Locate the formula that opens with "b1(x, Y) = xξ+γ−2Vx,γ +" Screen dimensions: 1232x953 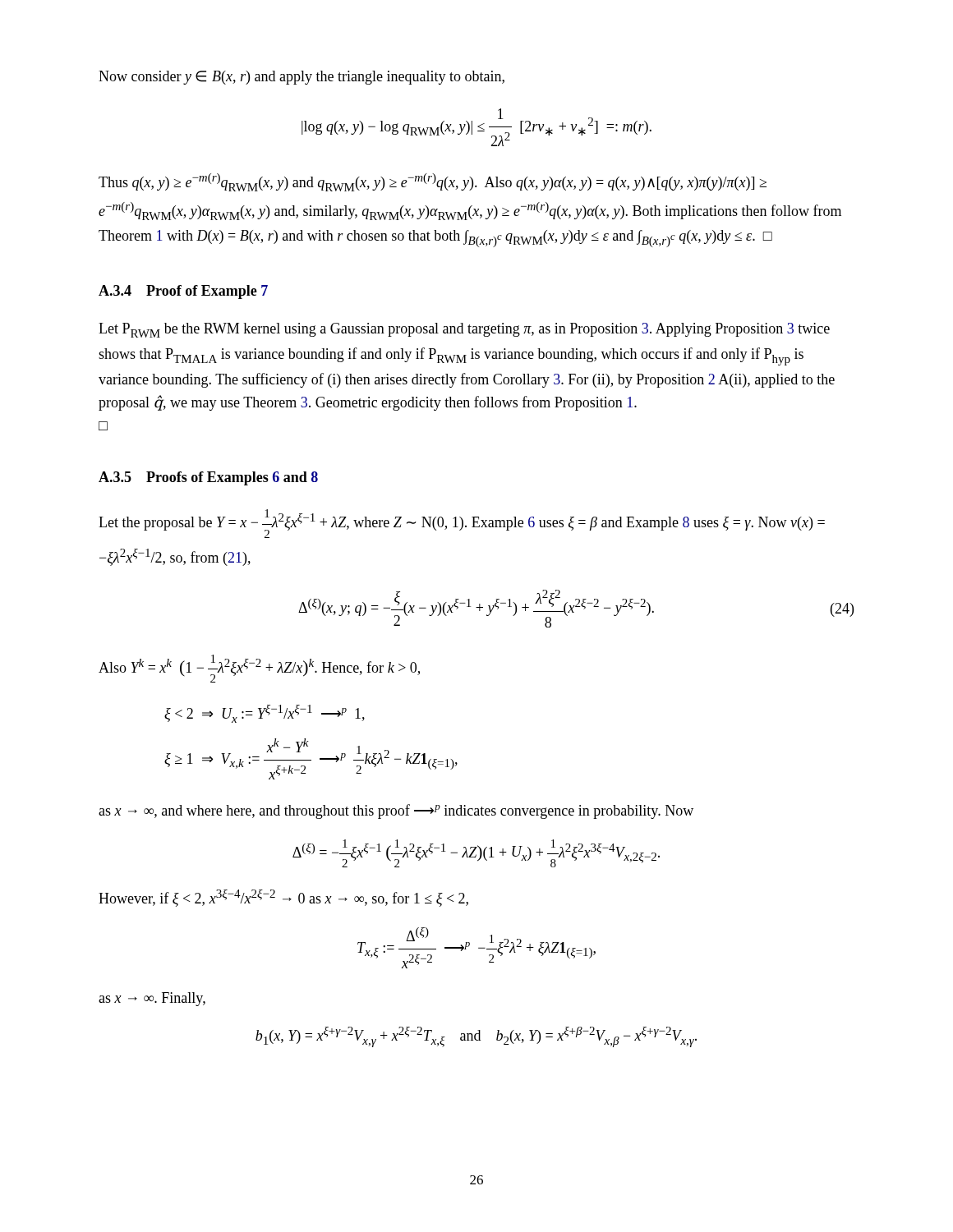pyautogui.click(x=476, y=1035)
